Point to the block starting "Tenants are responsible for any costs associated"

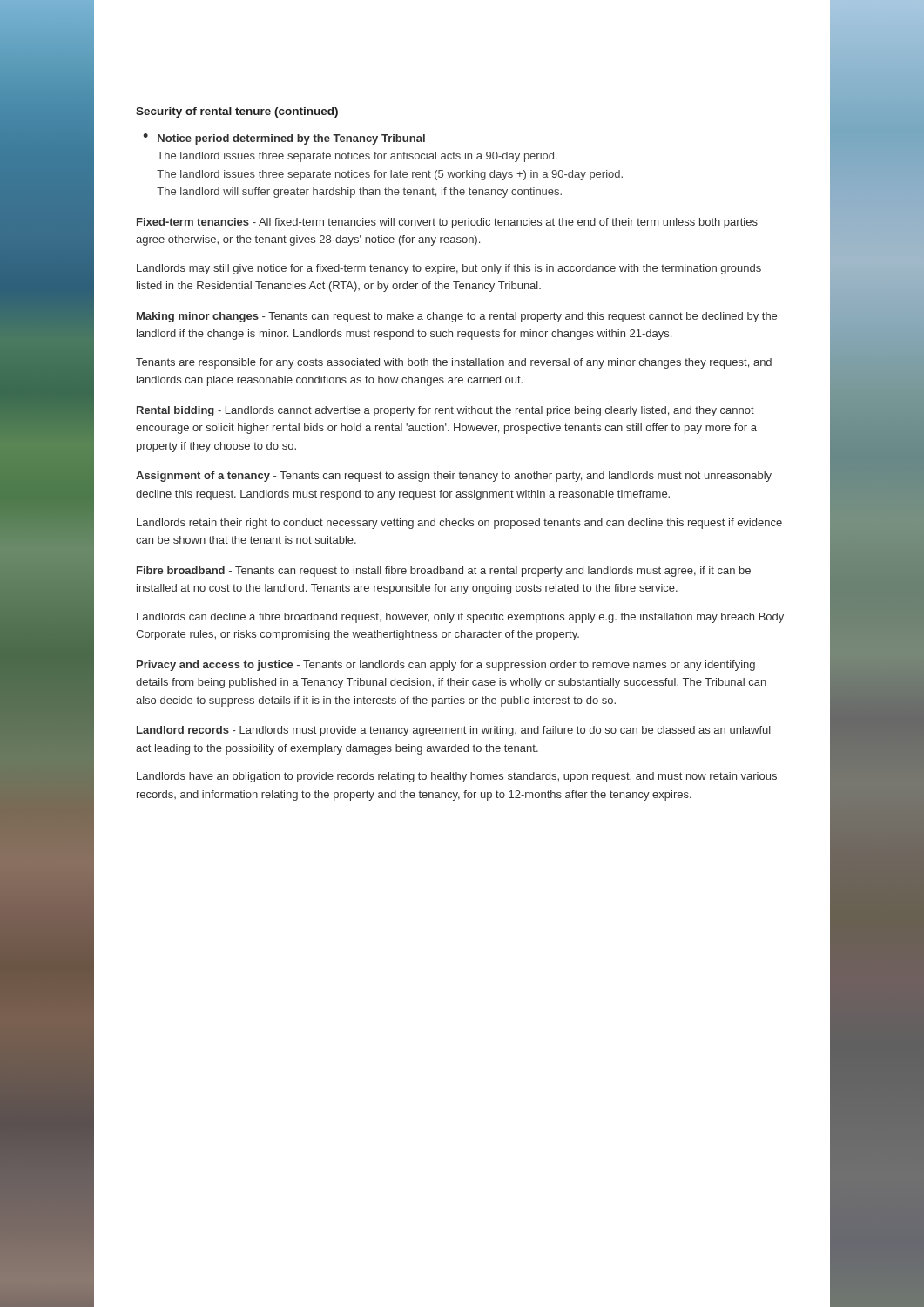[x=454, y=371]
